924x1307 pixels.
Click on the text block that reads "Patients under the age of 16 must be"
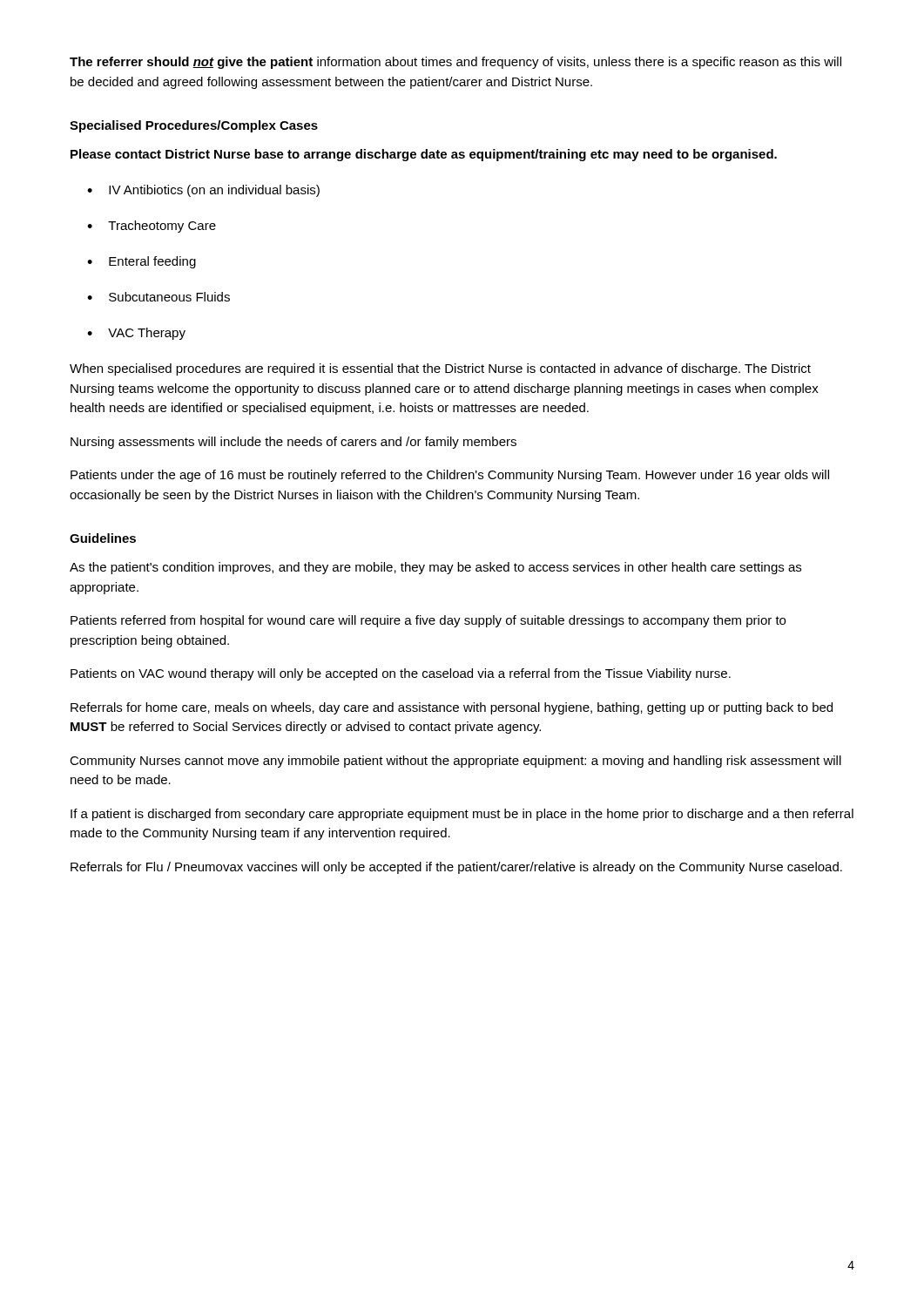click(450, 485)
